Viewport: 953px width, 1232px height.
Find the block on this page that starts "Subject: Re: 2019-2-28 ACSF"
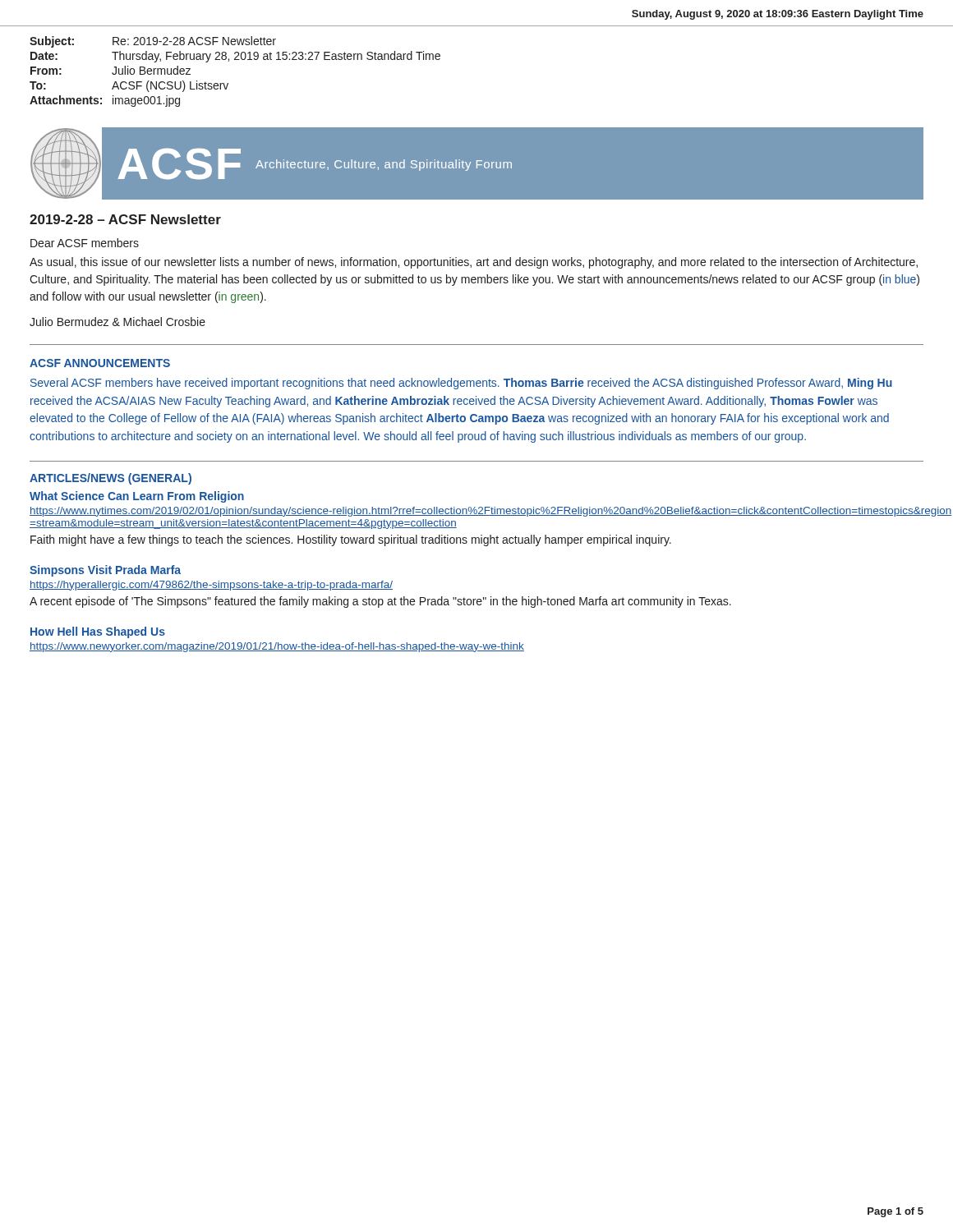(153, 42)
